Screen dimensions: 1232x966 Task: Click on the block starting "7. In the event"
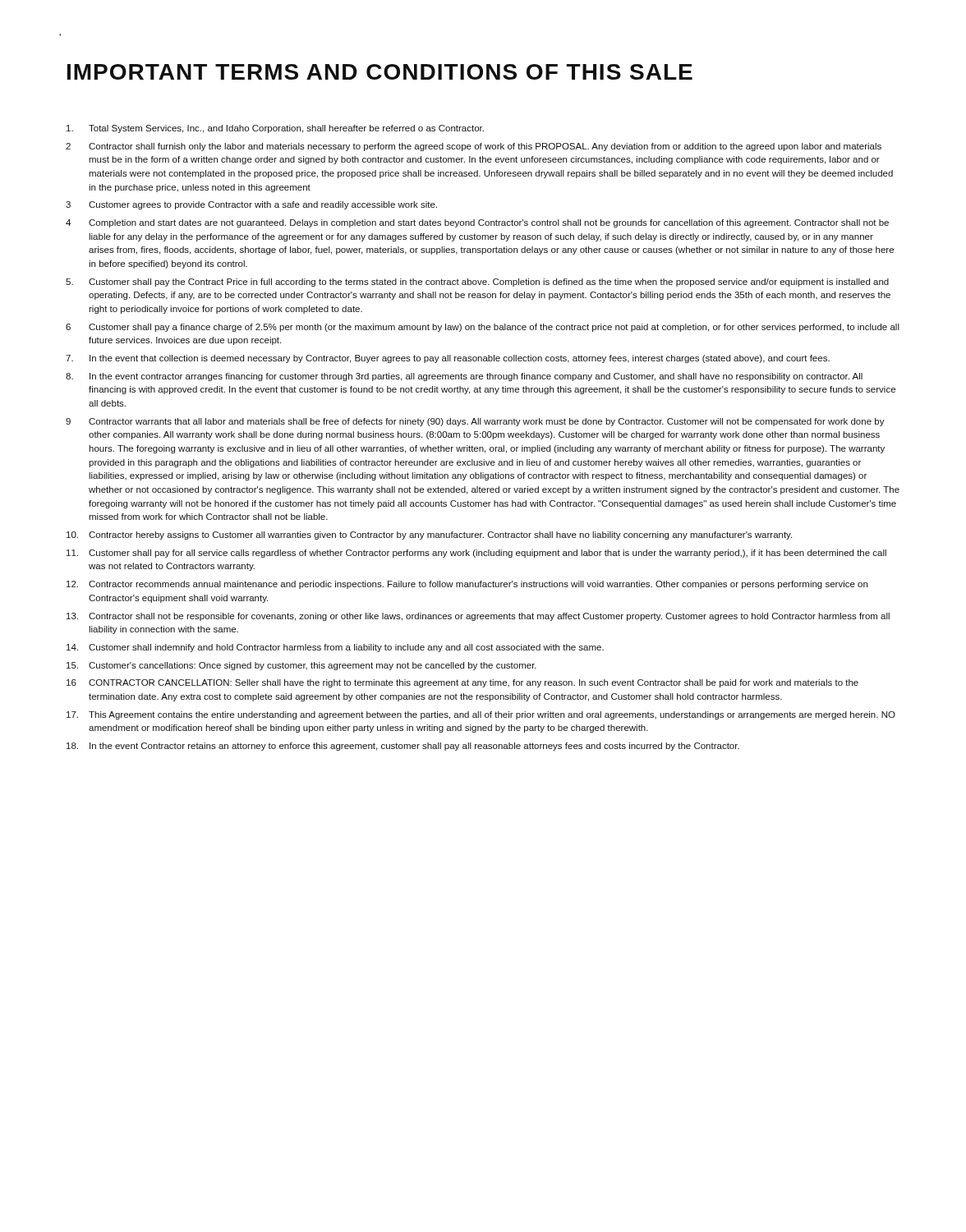[483, 358]
